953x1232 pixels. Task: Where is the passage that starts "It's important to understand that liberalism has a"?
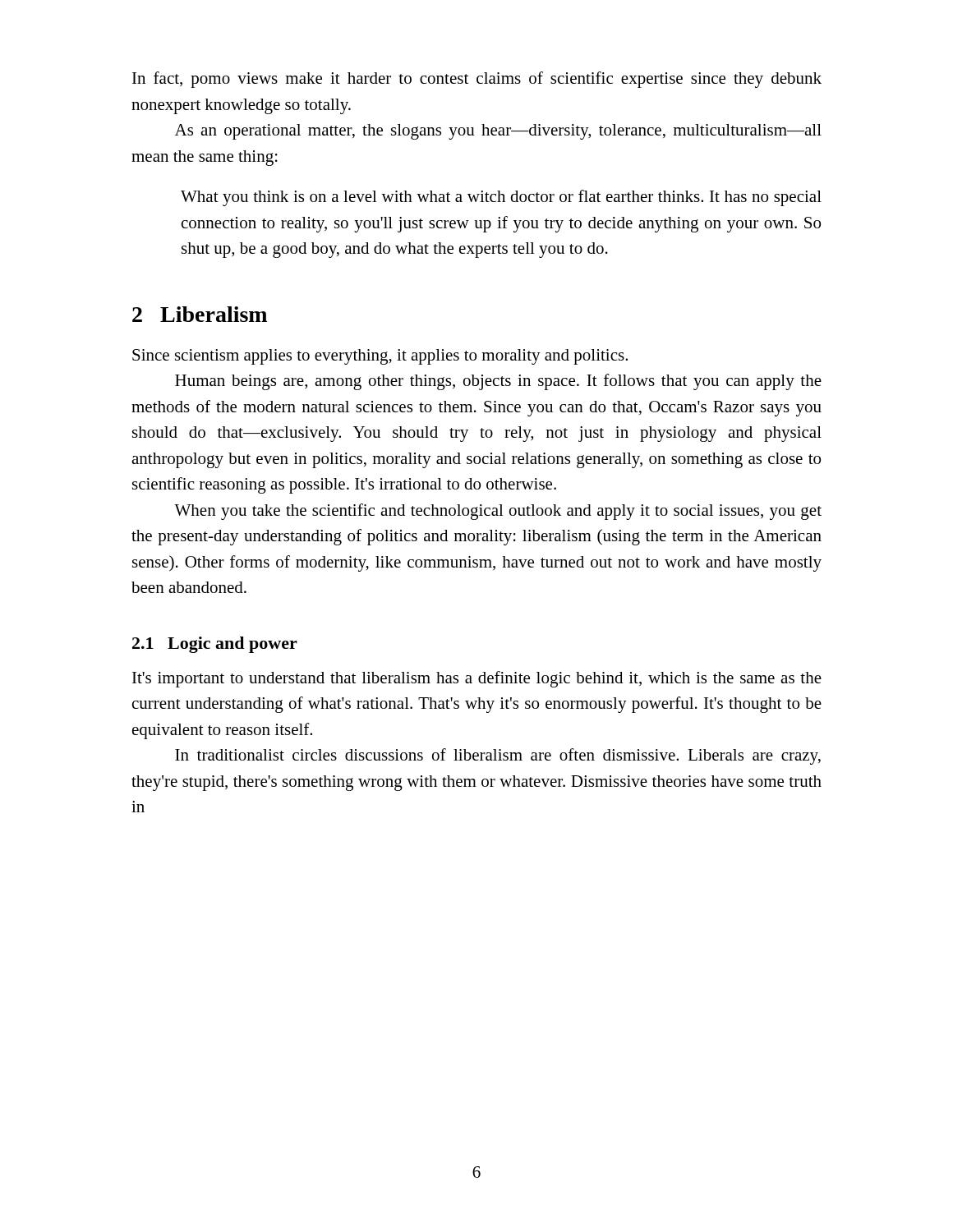coord(476,743)
